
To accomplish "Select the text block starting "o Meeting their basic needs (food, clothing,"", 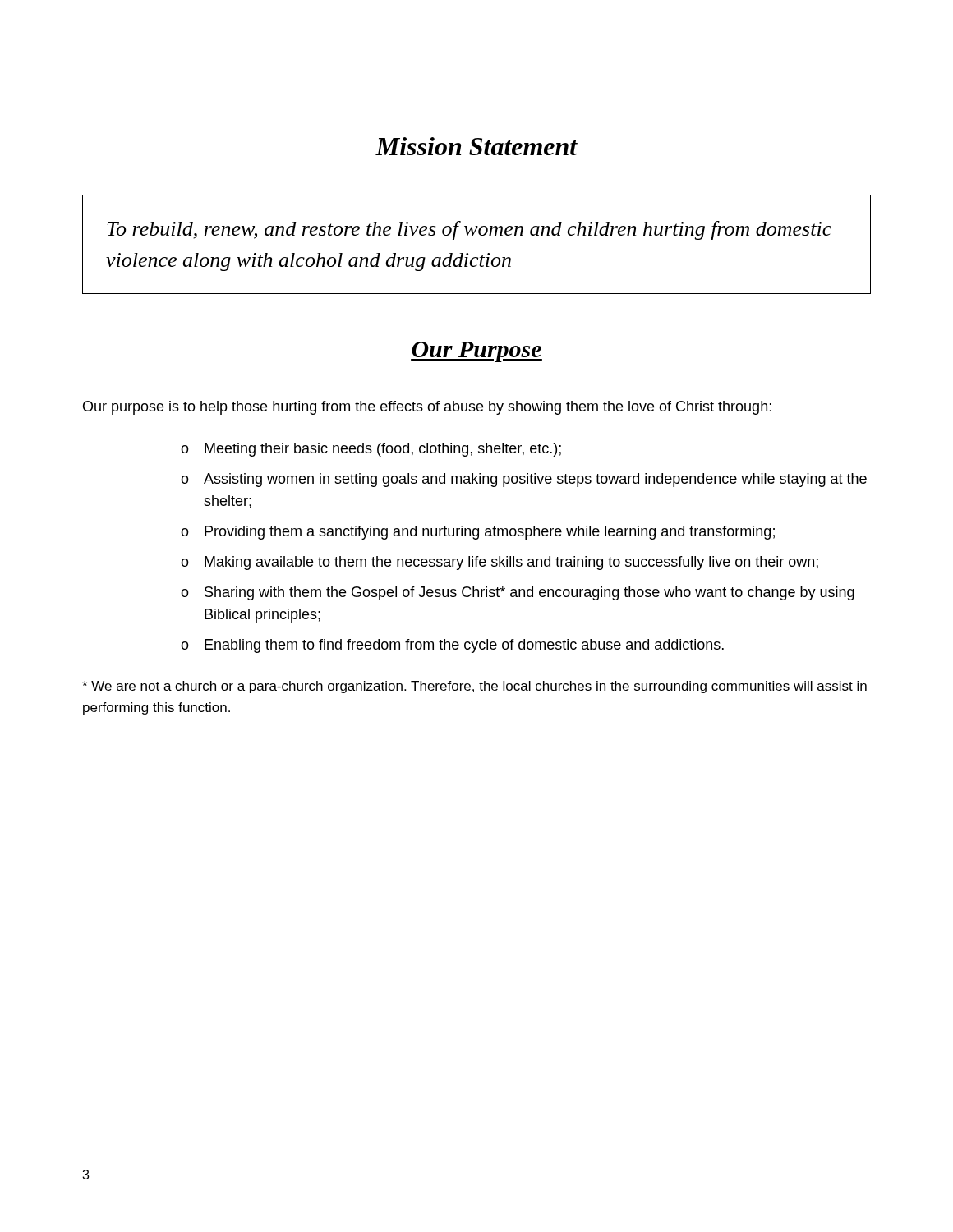I will [526, 449].
